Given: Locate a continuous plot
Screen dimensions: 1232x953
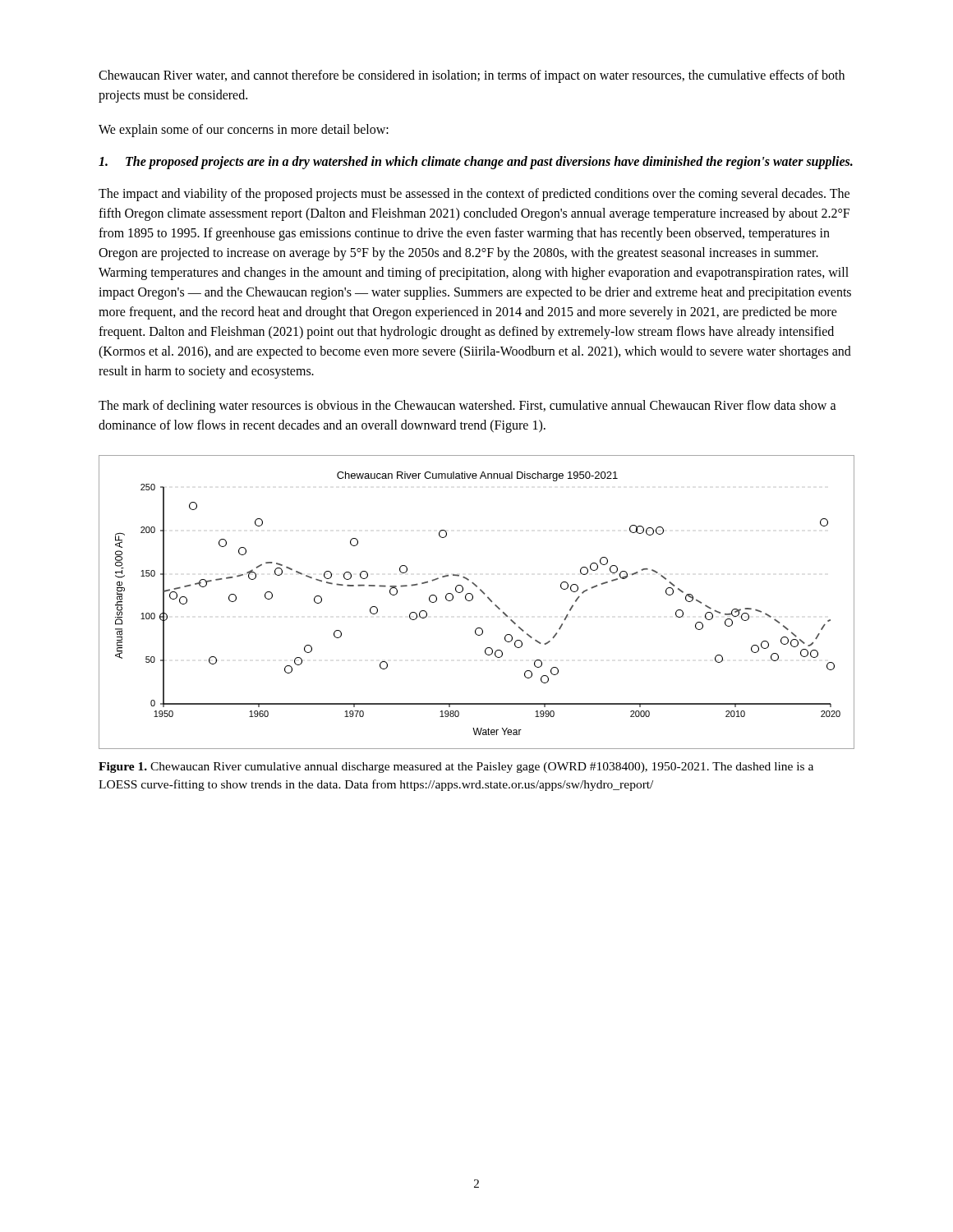Looking at the screenshot, I should pos(476,602).
